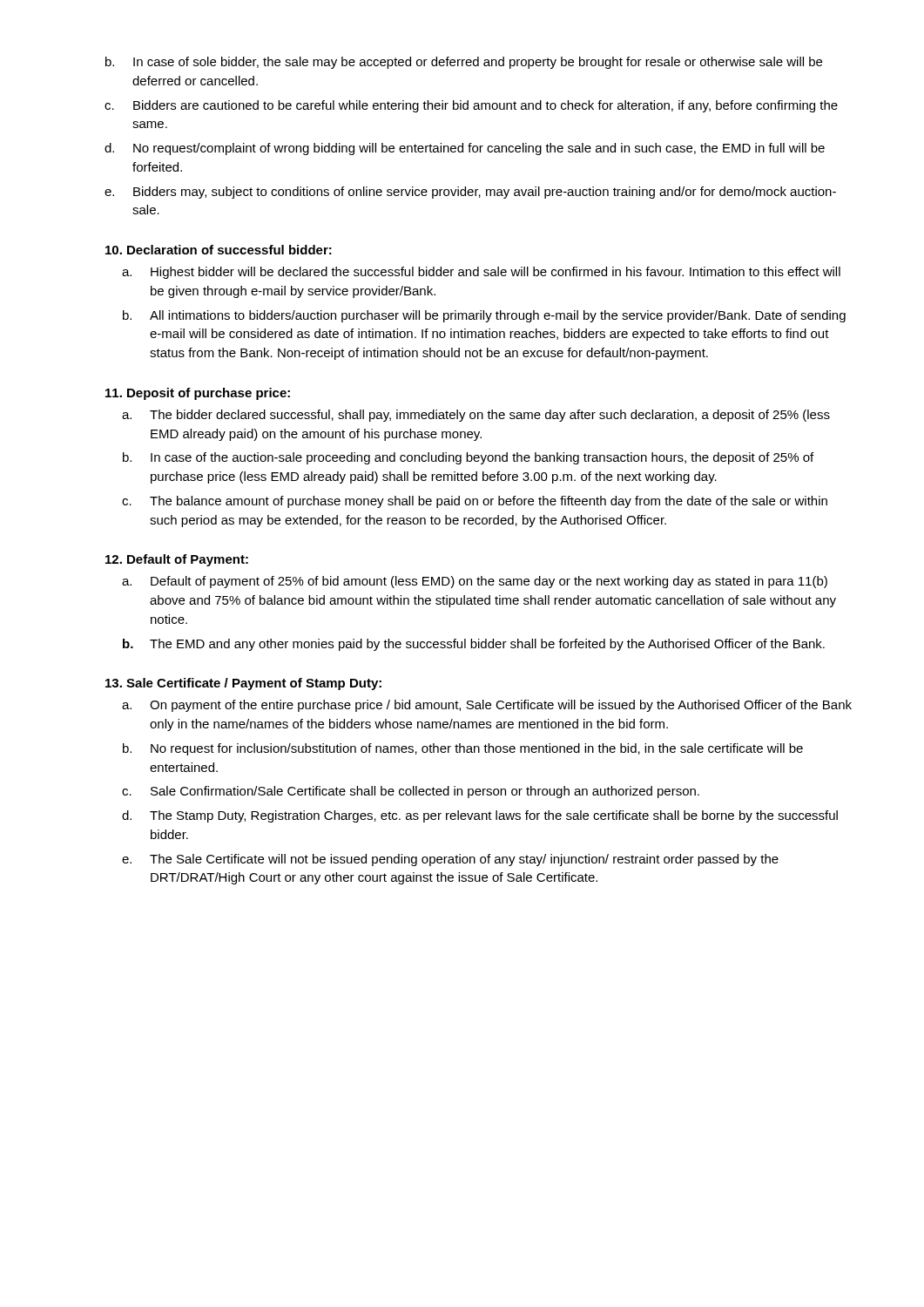Point to the block starting "b. The EMD"
This screenshot has width=924, height=1307.
[x=488, y=643]
